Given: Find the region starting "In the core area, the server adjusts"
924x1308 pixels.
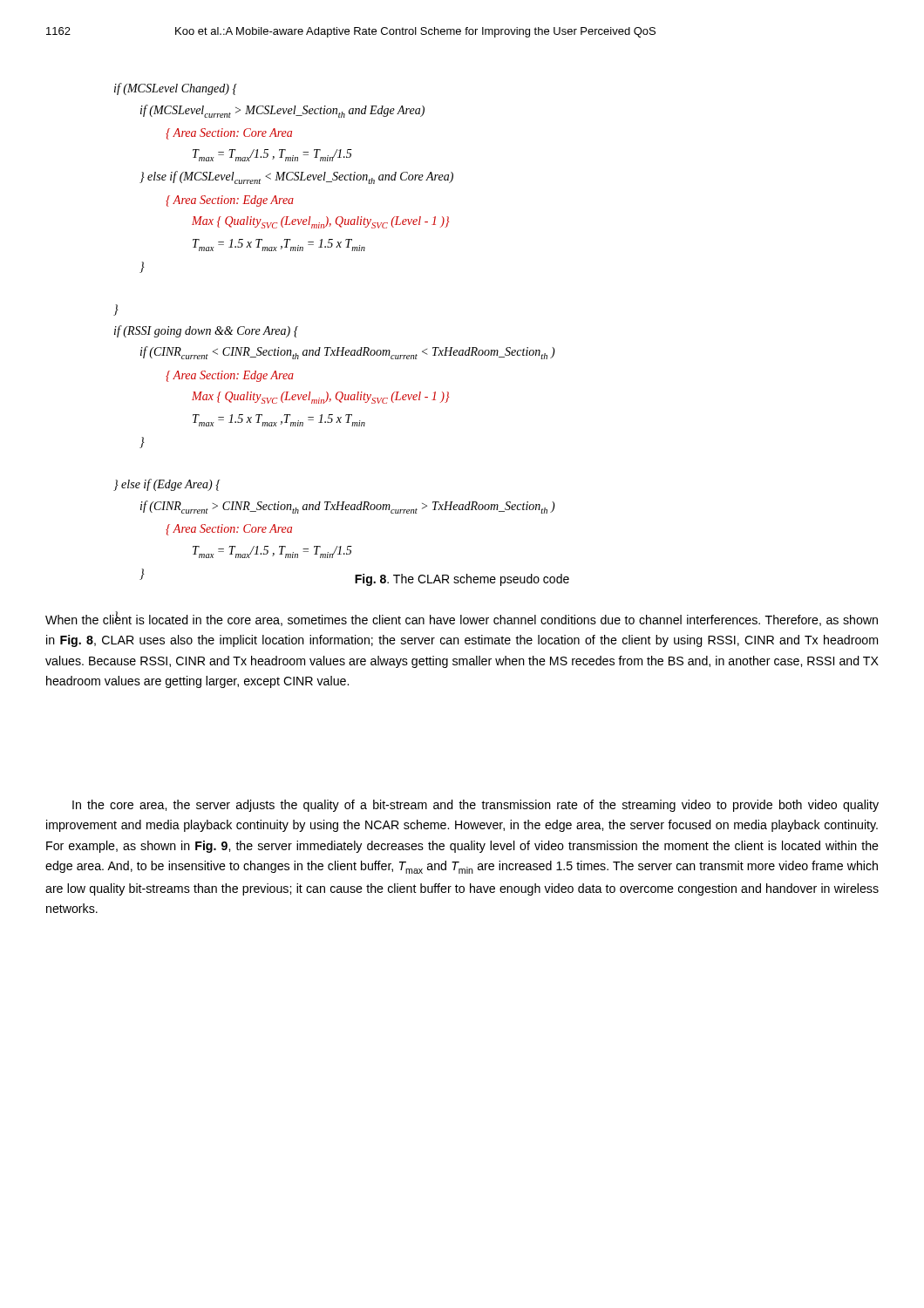Looking at the screenshot, I should (462, 857).
